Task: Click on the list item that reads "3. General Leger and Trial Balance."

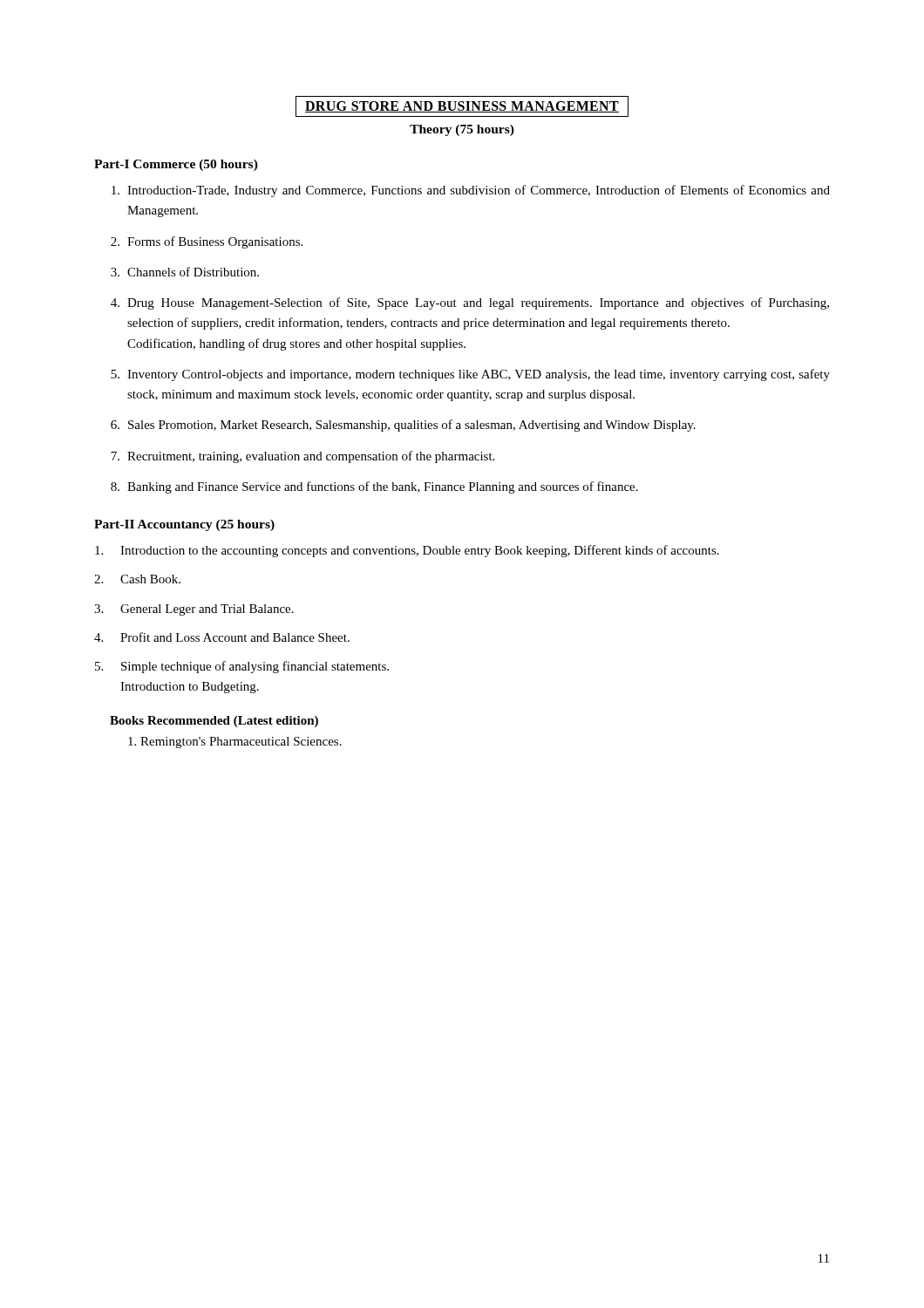Action: pos(194,610)
